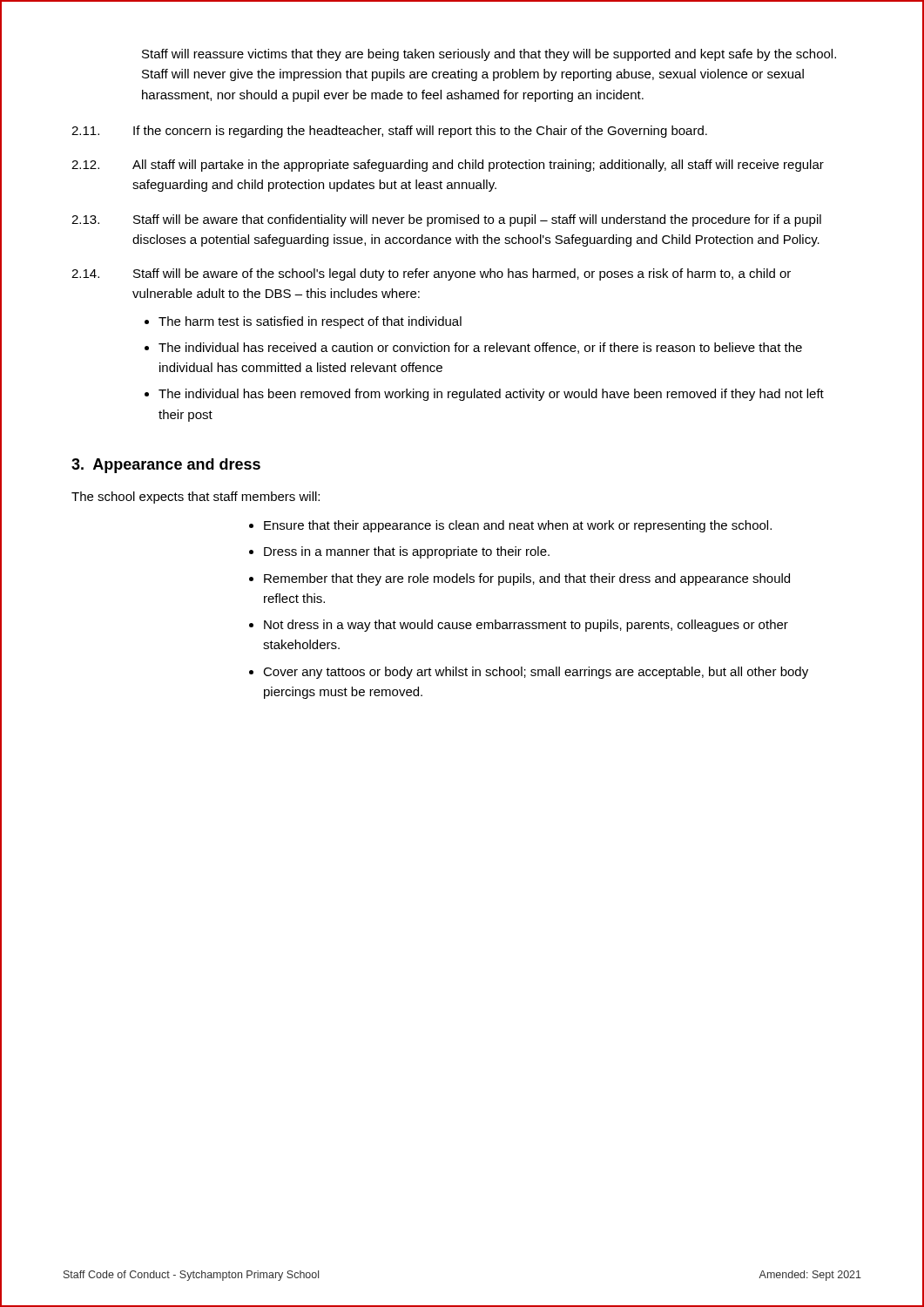The width and height of the screenshot is (924, 1307).
Task: Where is the passage that starts "Dress in a manner that"?
Action: point(407,551)
